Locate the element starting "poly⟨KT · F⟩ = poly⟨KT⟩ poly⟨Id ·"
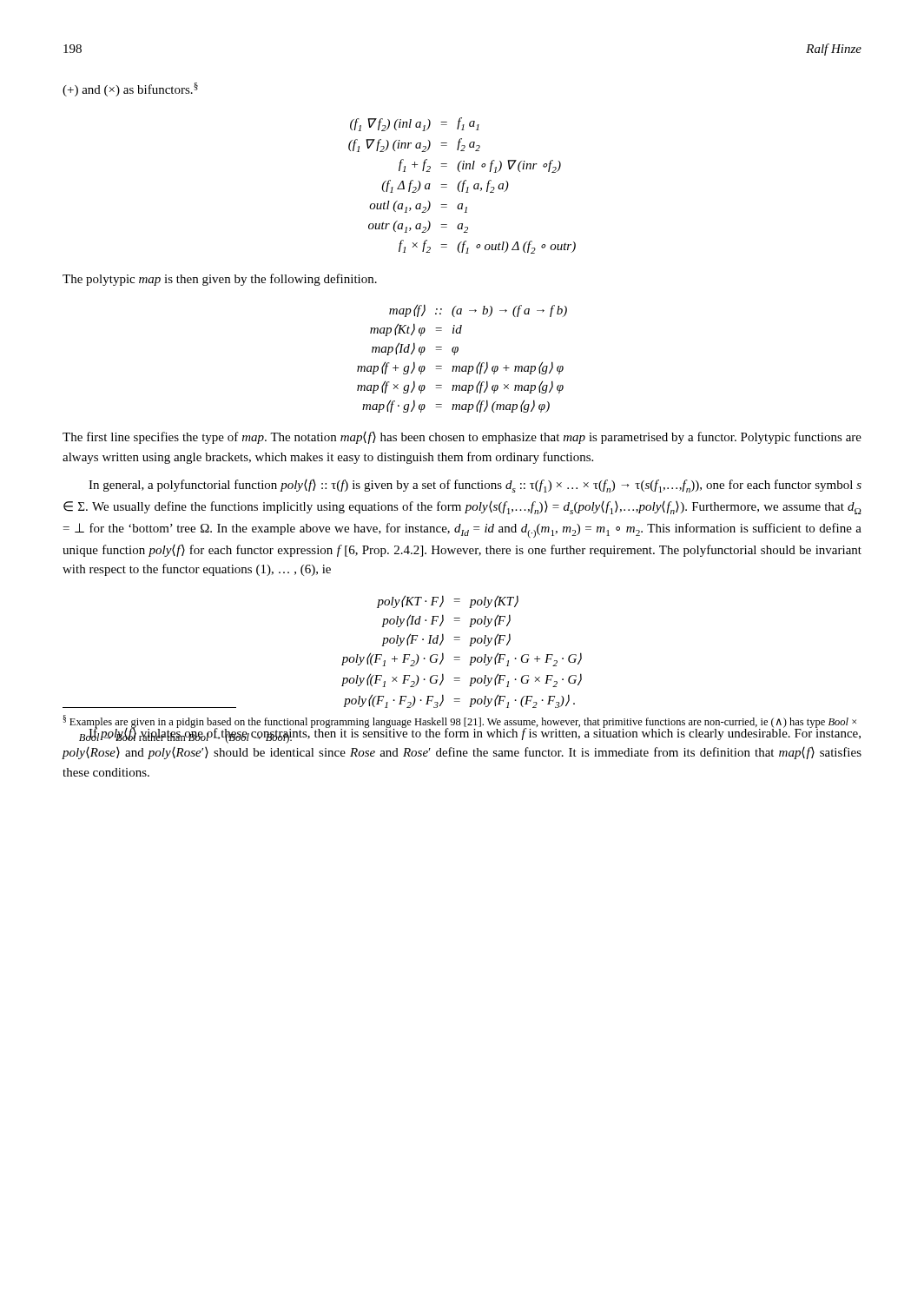The height and width of the screenshot is (1303, 924). (x=462, y=651)
